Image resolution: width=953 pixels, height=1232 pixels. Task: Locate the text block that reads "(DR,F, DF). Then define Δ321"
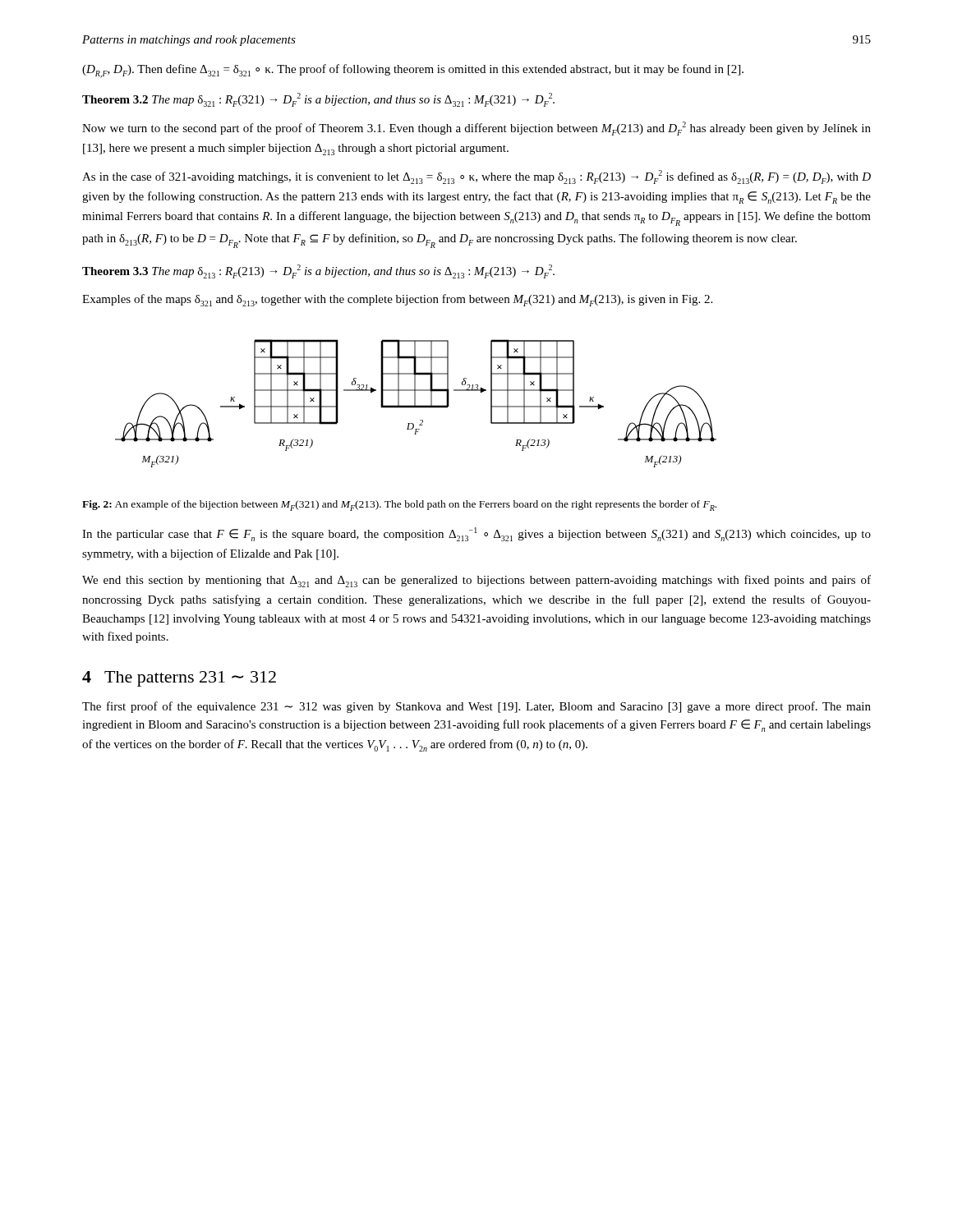(476, 70)
